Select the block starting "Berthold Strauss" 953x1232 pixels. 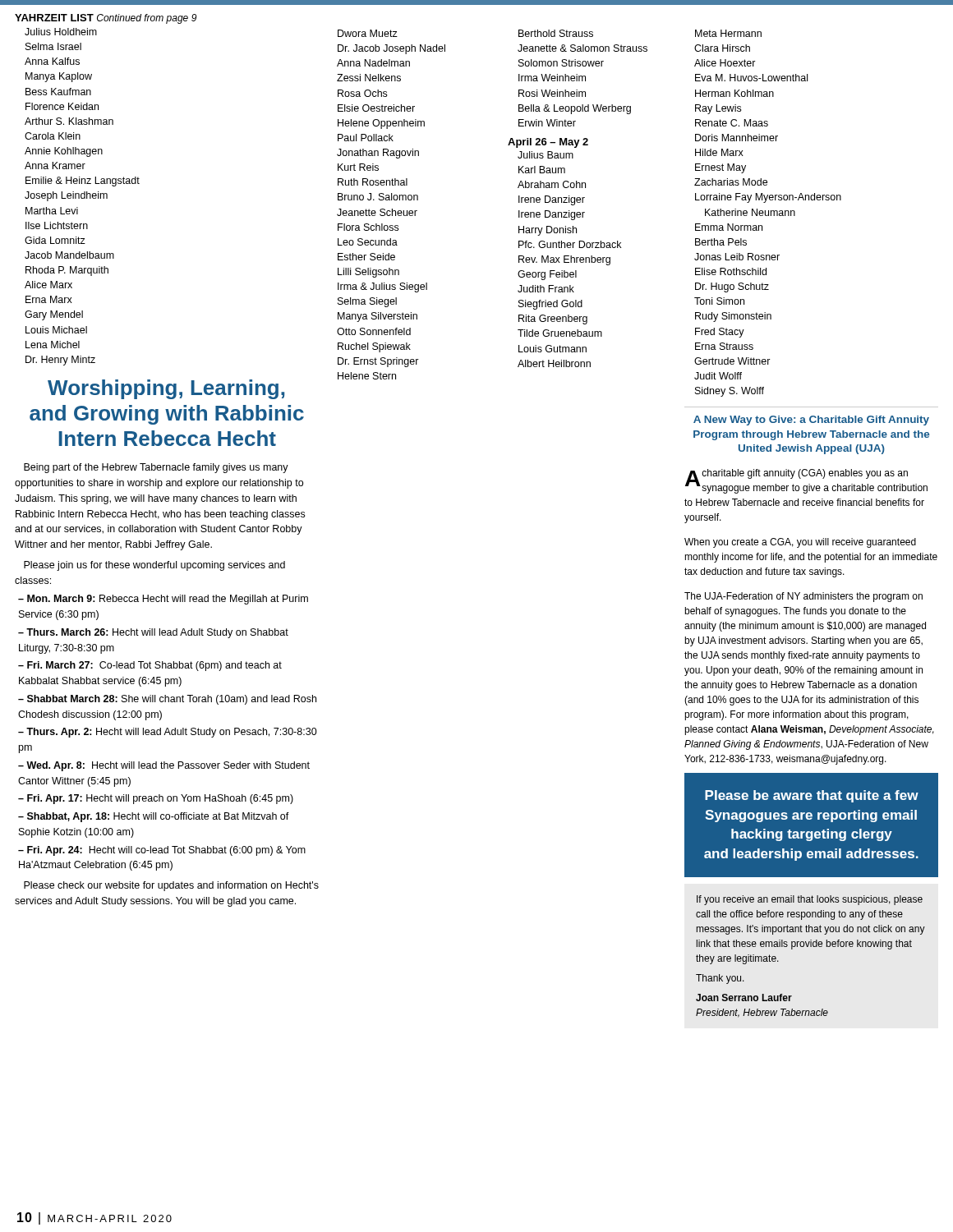556,34
